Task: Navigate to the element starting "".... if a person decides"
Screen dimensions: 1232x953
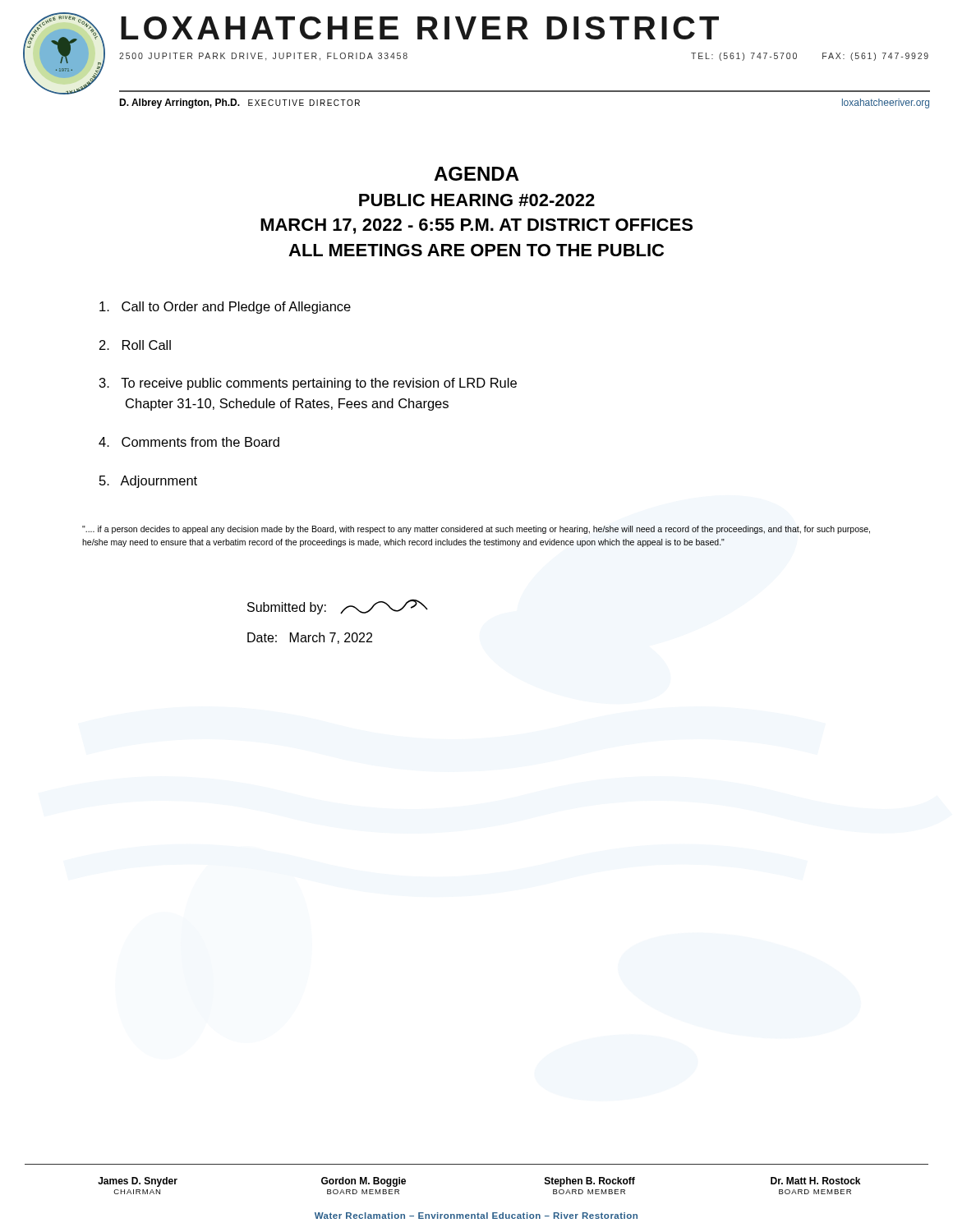Action: pos(476,536)
